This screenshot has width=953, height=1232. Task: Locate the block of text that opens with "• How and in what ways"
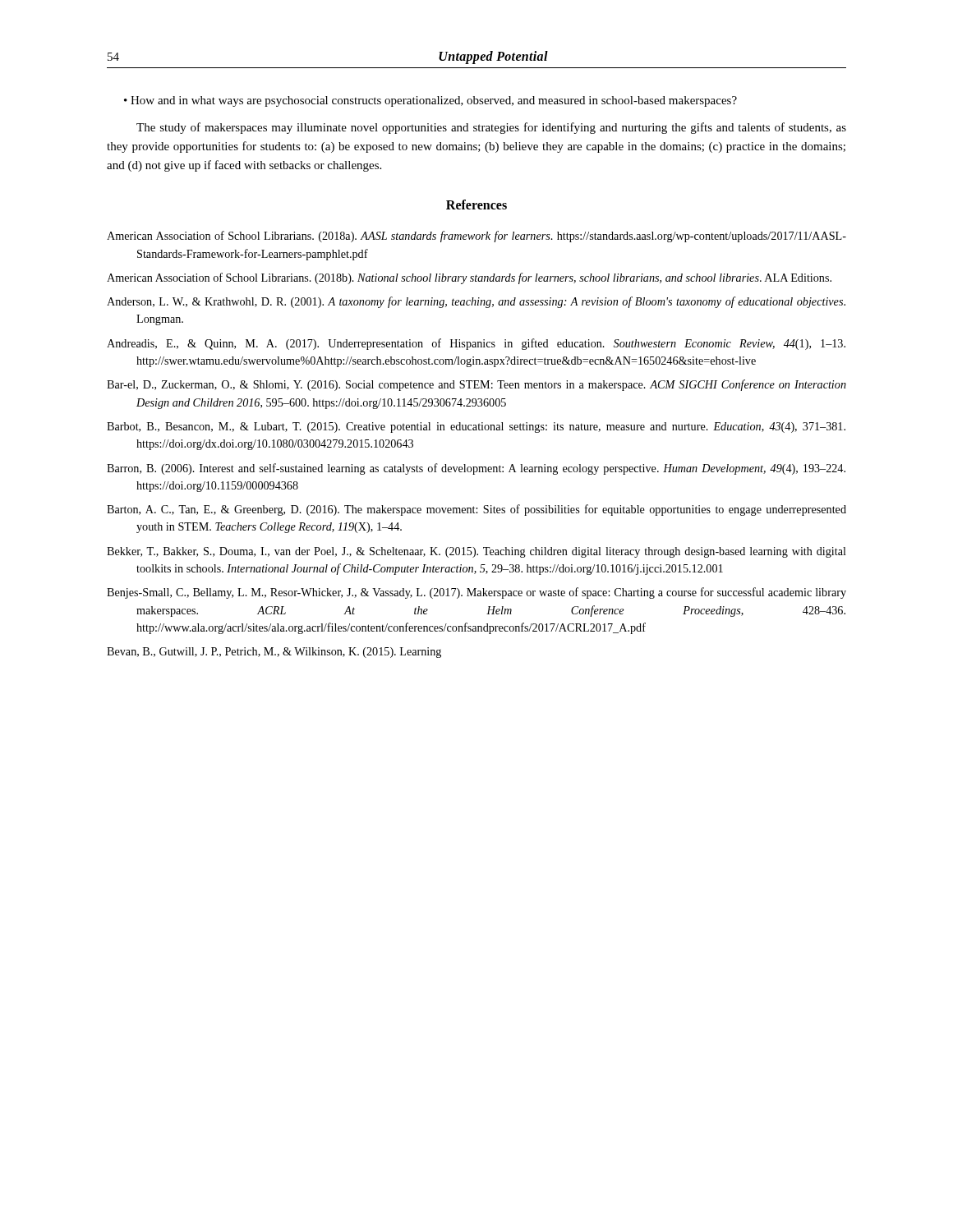430,100
